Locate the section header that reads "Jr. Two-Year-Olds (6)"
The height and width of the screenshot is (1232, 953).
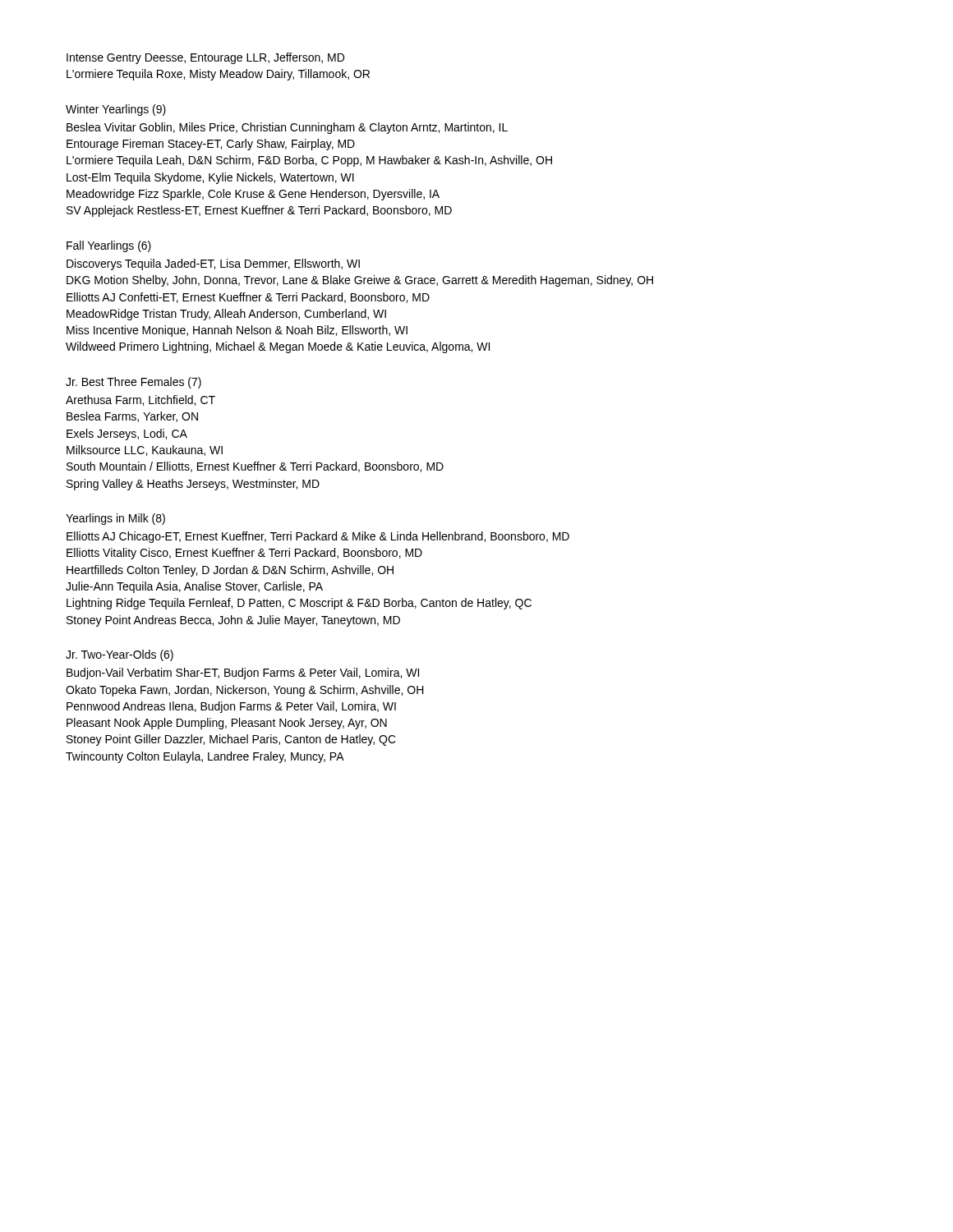pyautogui.click(x=120, y=654)
